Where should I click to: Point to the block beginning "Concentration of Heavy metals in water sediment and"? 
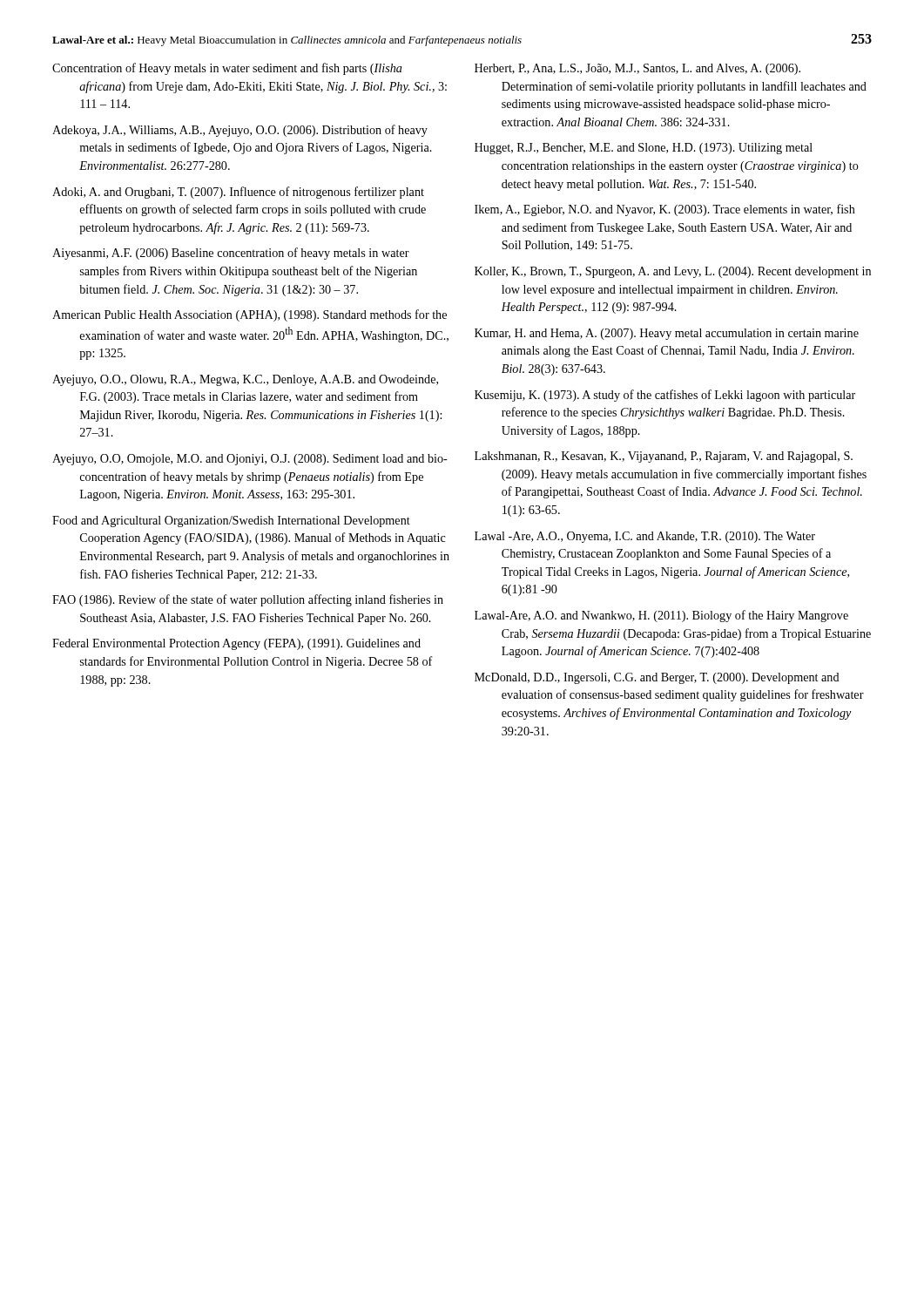[x=250, y=86]
